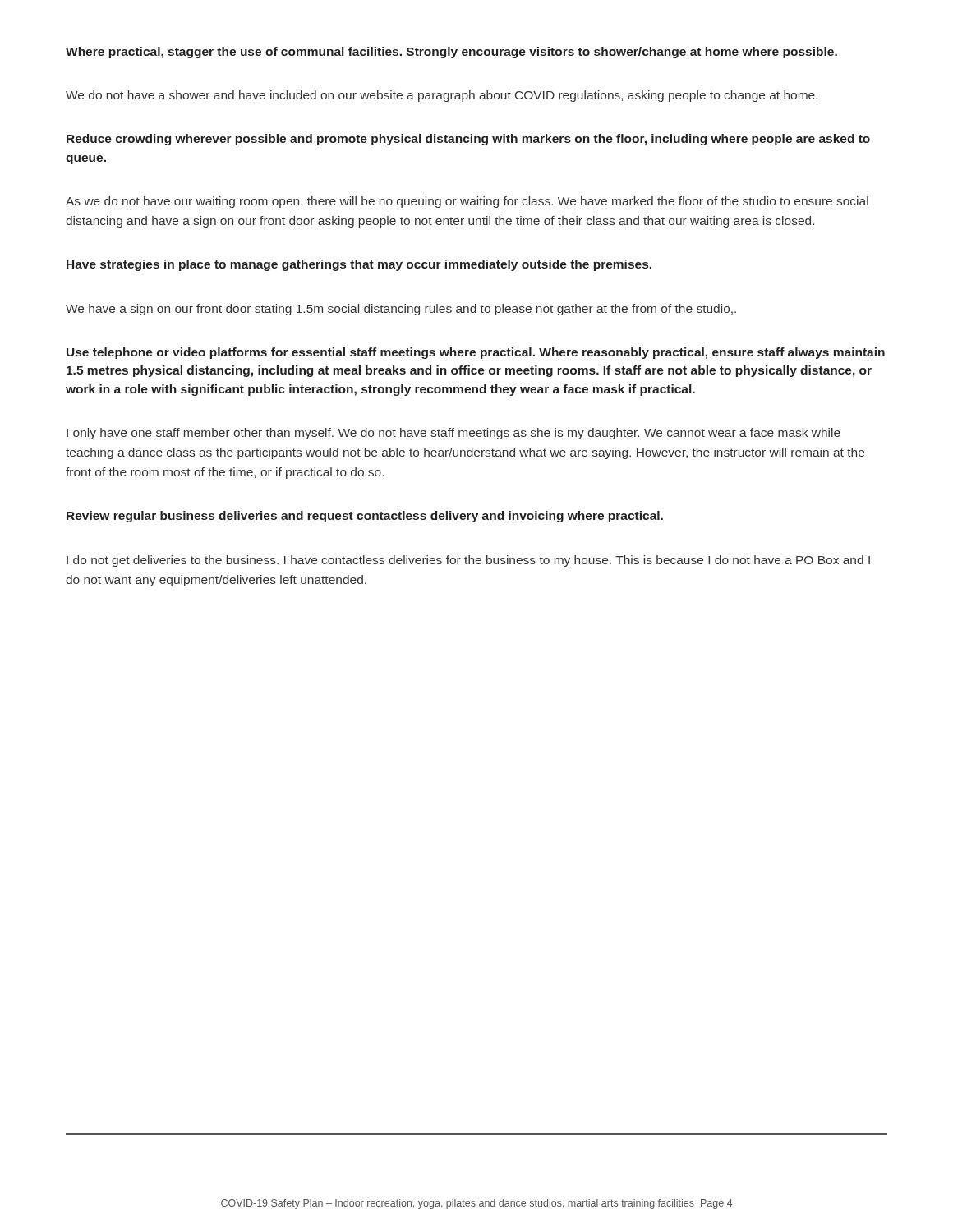Click on the region starting "I do not get deliveries"

[x=476, y=570]
